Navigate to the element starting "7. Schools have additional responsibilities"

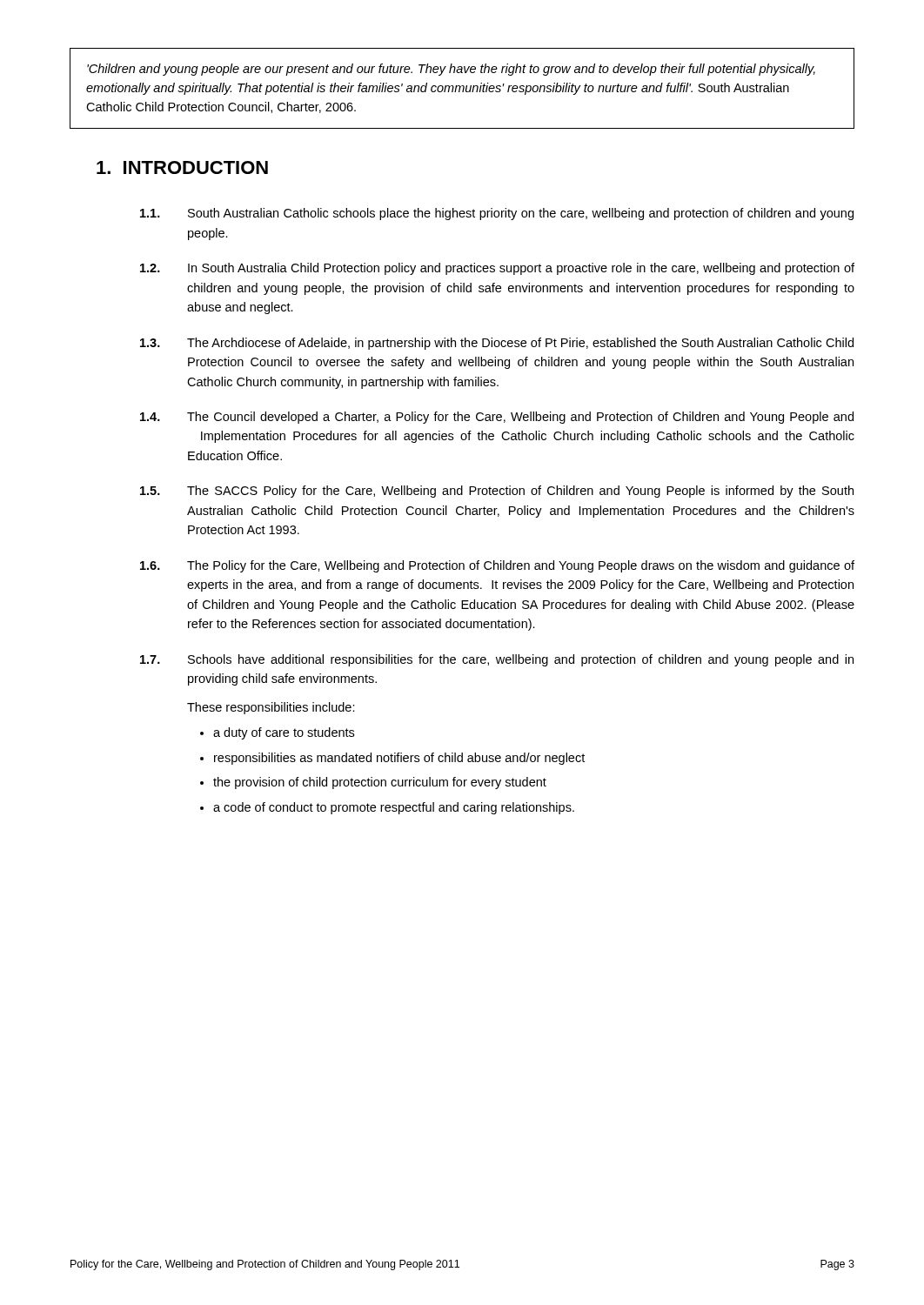pyautogui.click(x=497, y=660)
